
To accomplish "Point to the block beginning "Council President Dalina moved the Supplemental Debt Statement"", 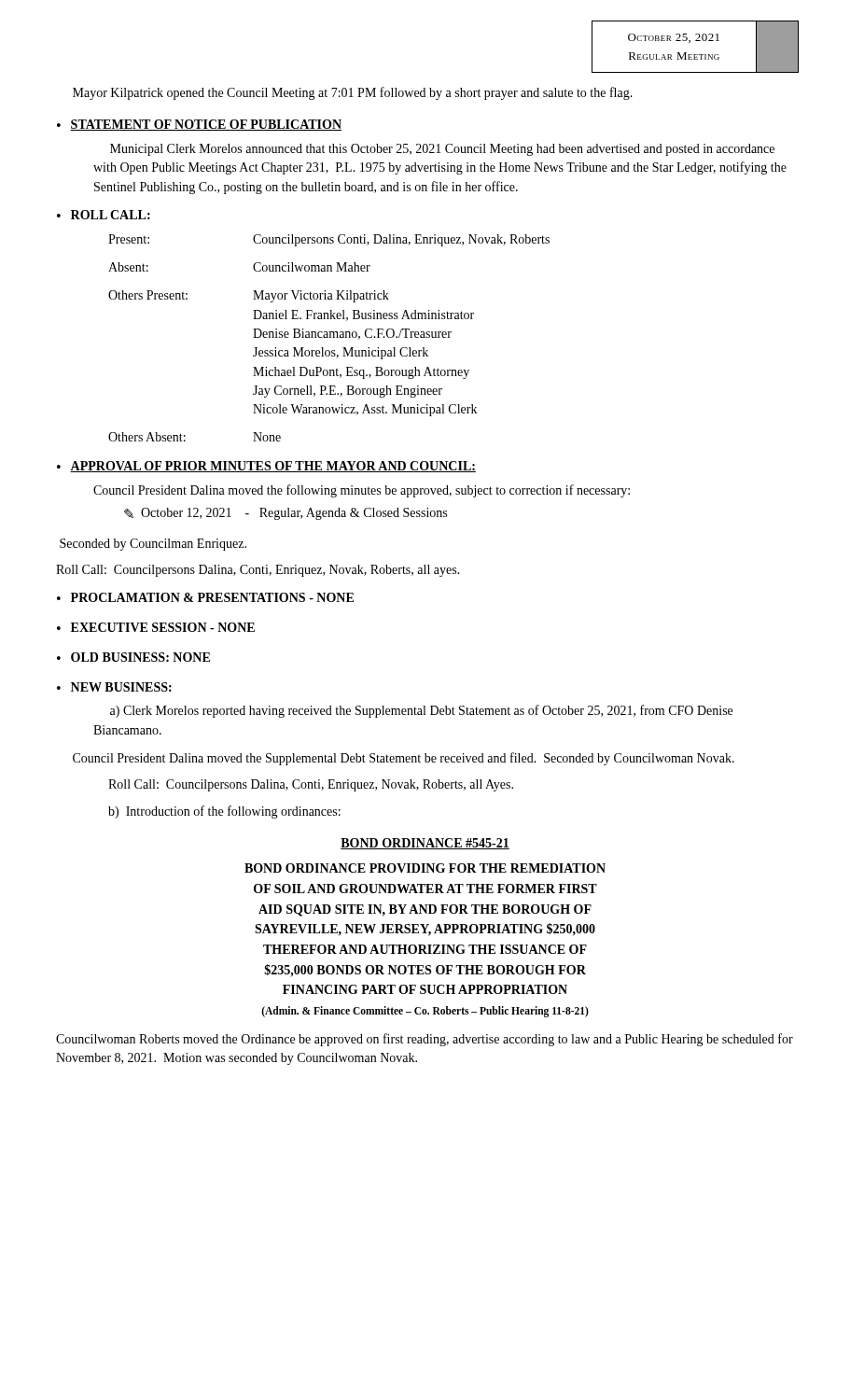I will click(395, 758).
